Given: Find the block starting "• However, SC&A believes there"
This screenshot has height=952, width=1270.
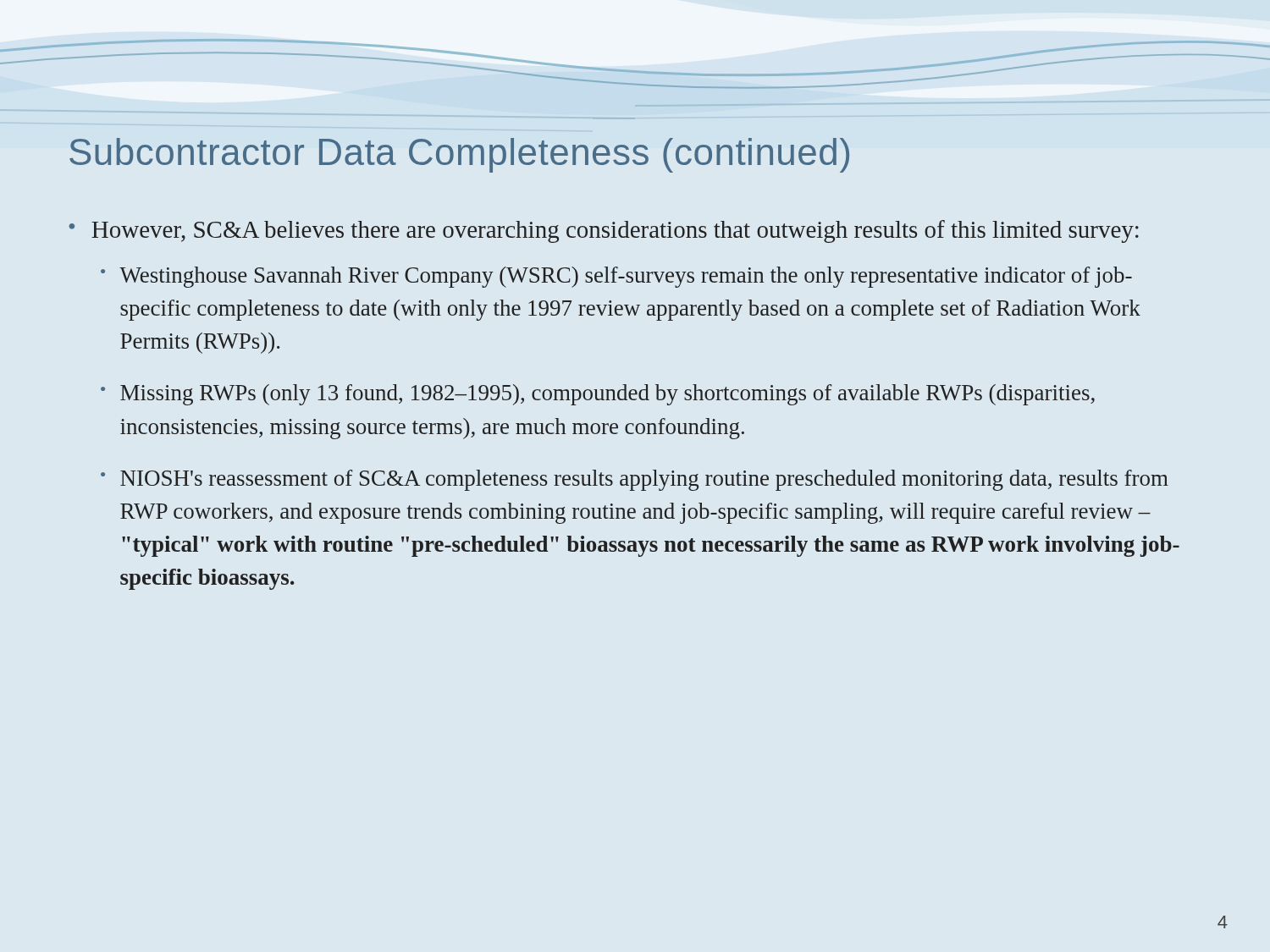Looking at the screenshot, I should coord(635,412).
